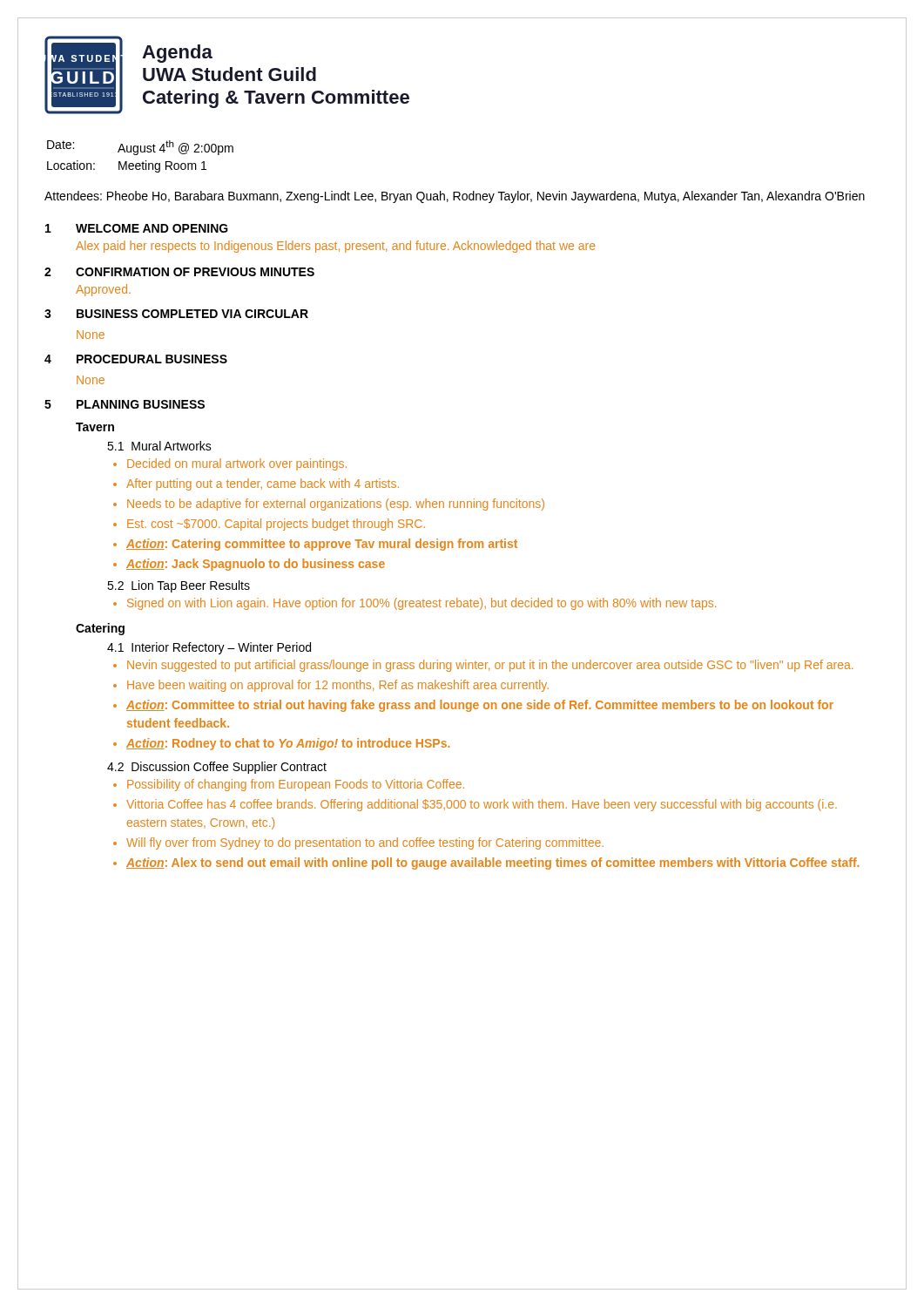Locate the block of text that opens with "Alex paid her respects to Indigenous"
Viewport: 924px width, 1307px height.
[336, 245]
